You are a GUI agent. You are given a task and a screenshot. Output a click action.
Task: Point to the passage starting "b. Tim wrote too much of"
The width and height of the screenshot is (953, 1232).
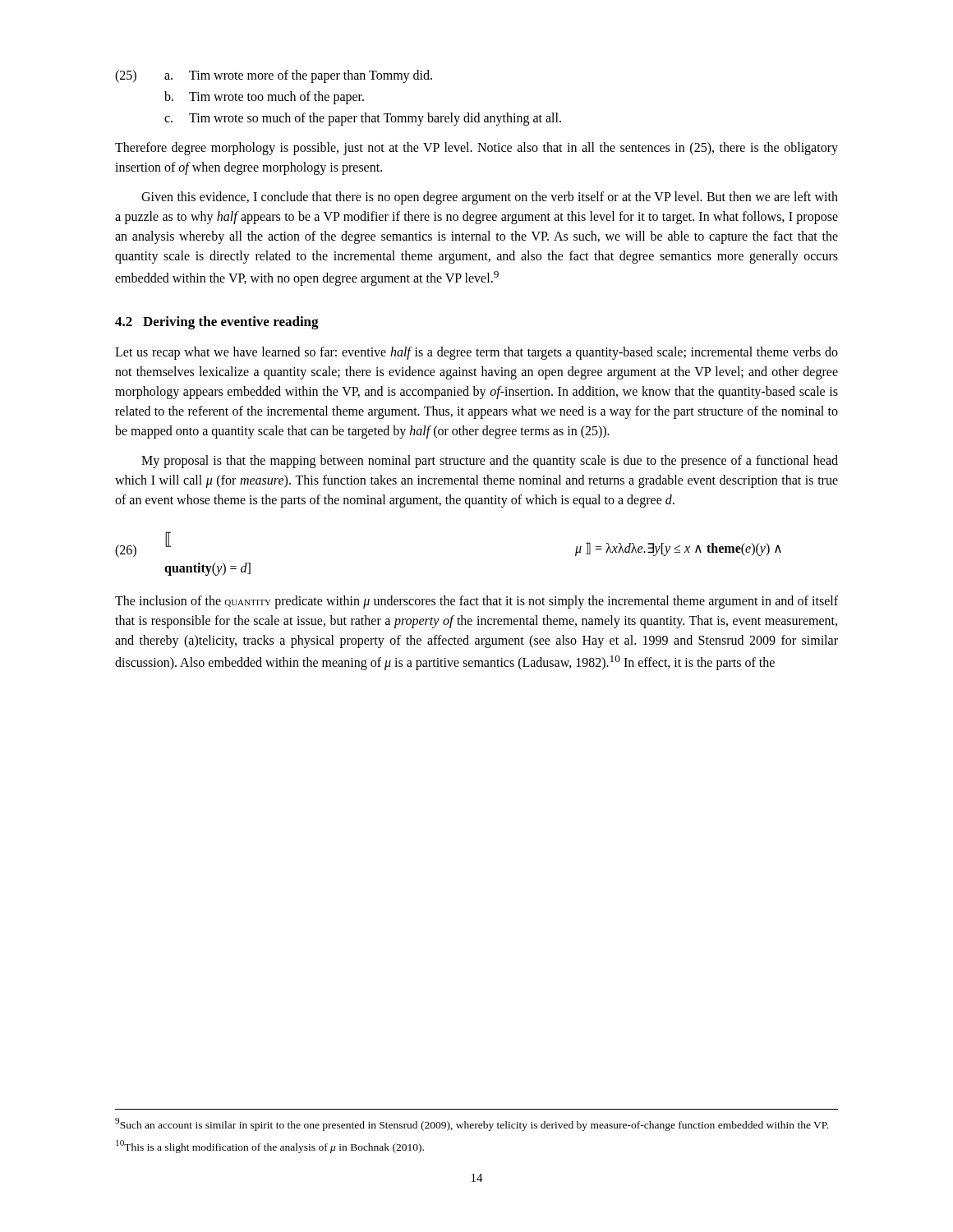264,98
